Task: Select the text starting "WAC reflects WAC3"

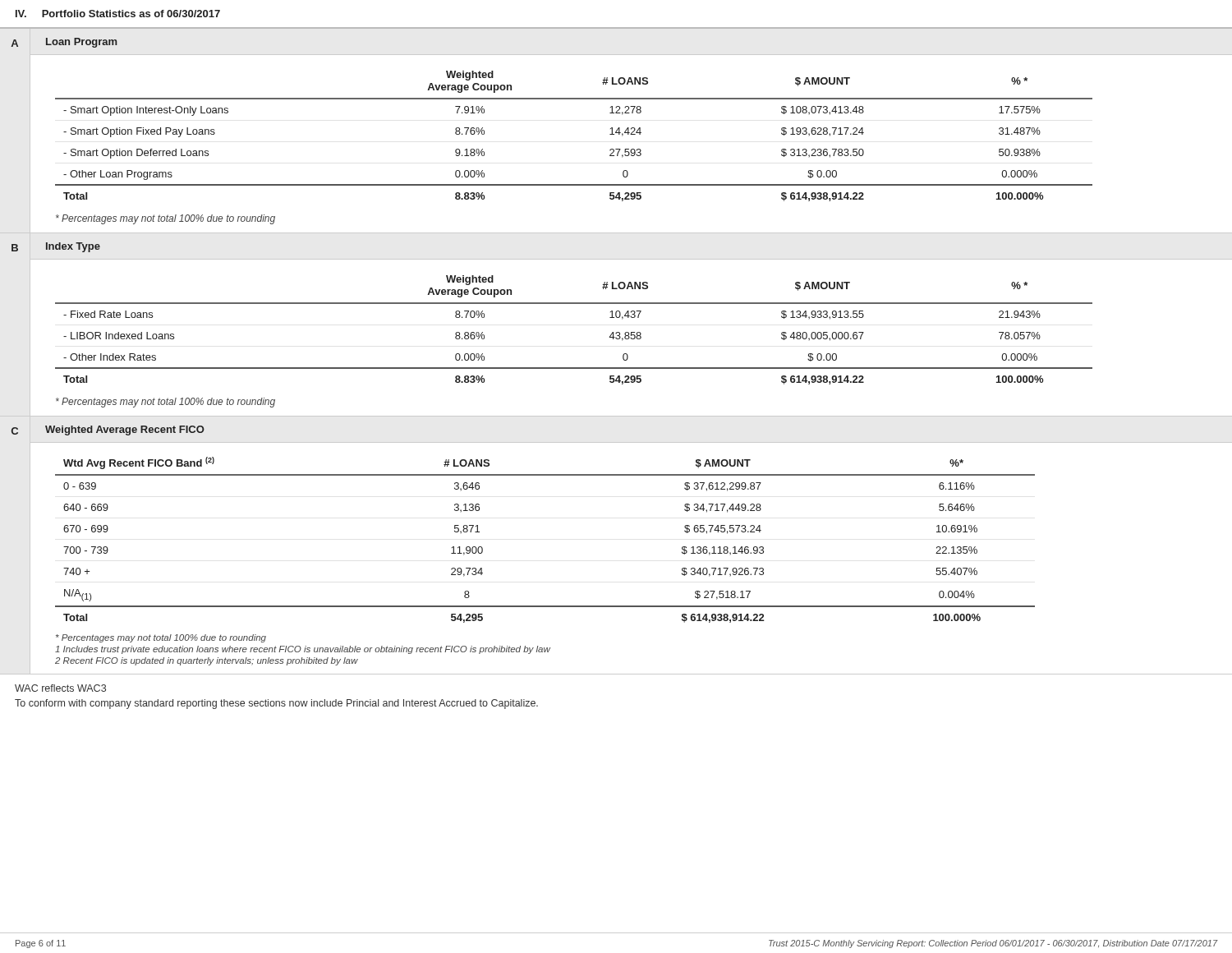Action: click(61, 688)
